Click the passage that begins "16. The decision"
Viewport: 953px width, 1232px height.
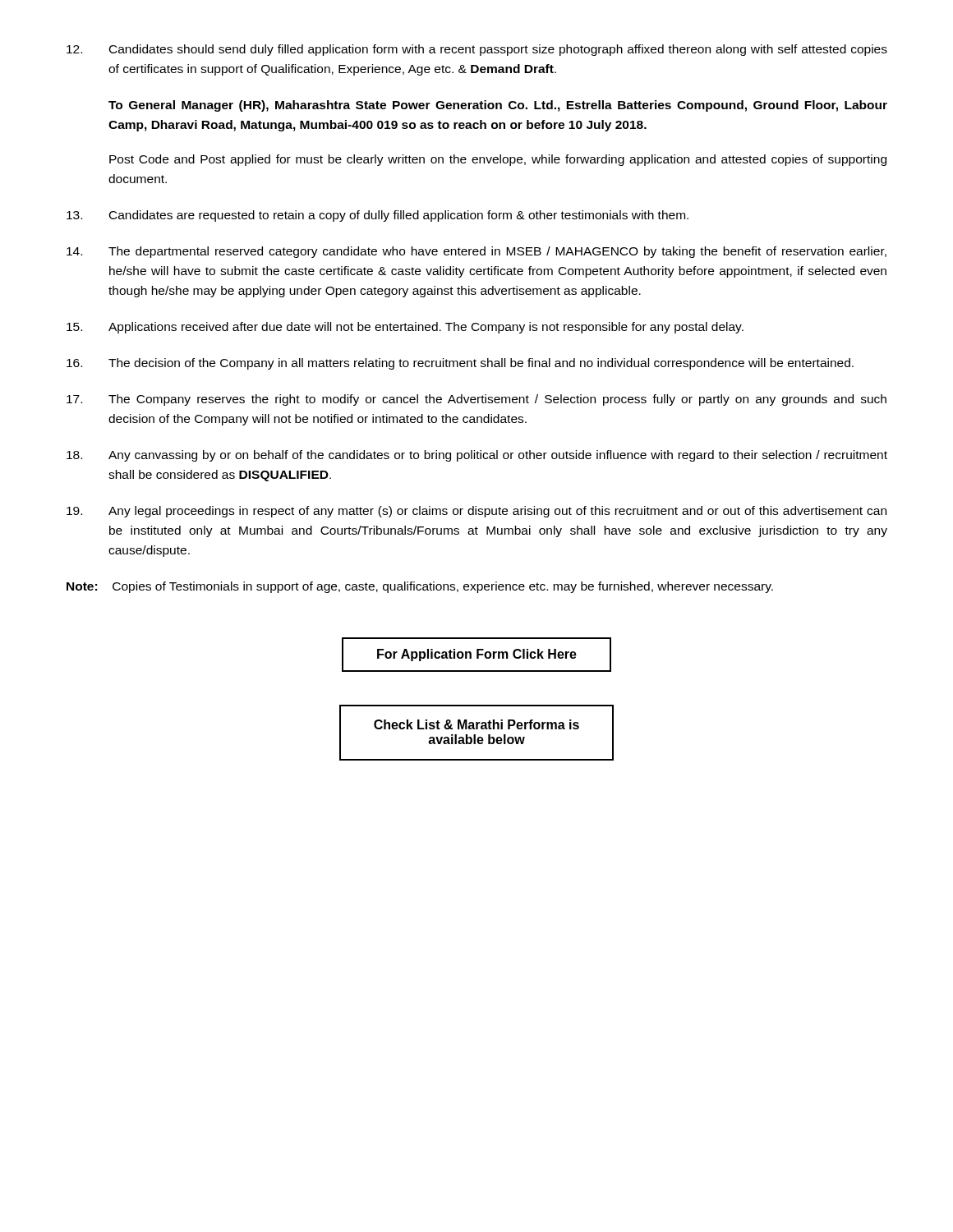pos(476,363)
